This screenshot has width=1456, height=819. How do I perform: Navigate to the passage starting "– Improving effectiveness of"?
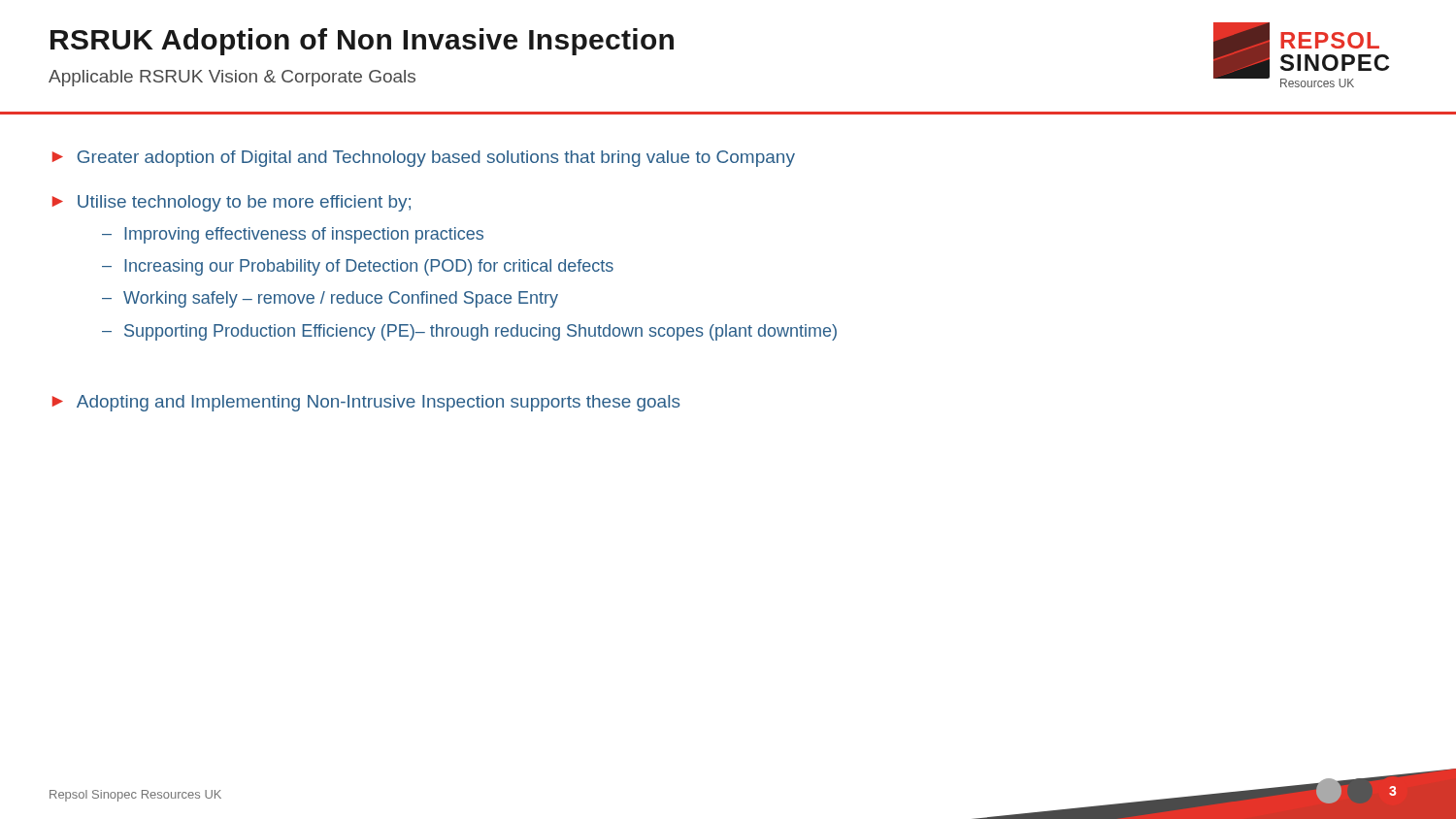[x=293, y=235]
